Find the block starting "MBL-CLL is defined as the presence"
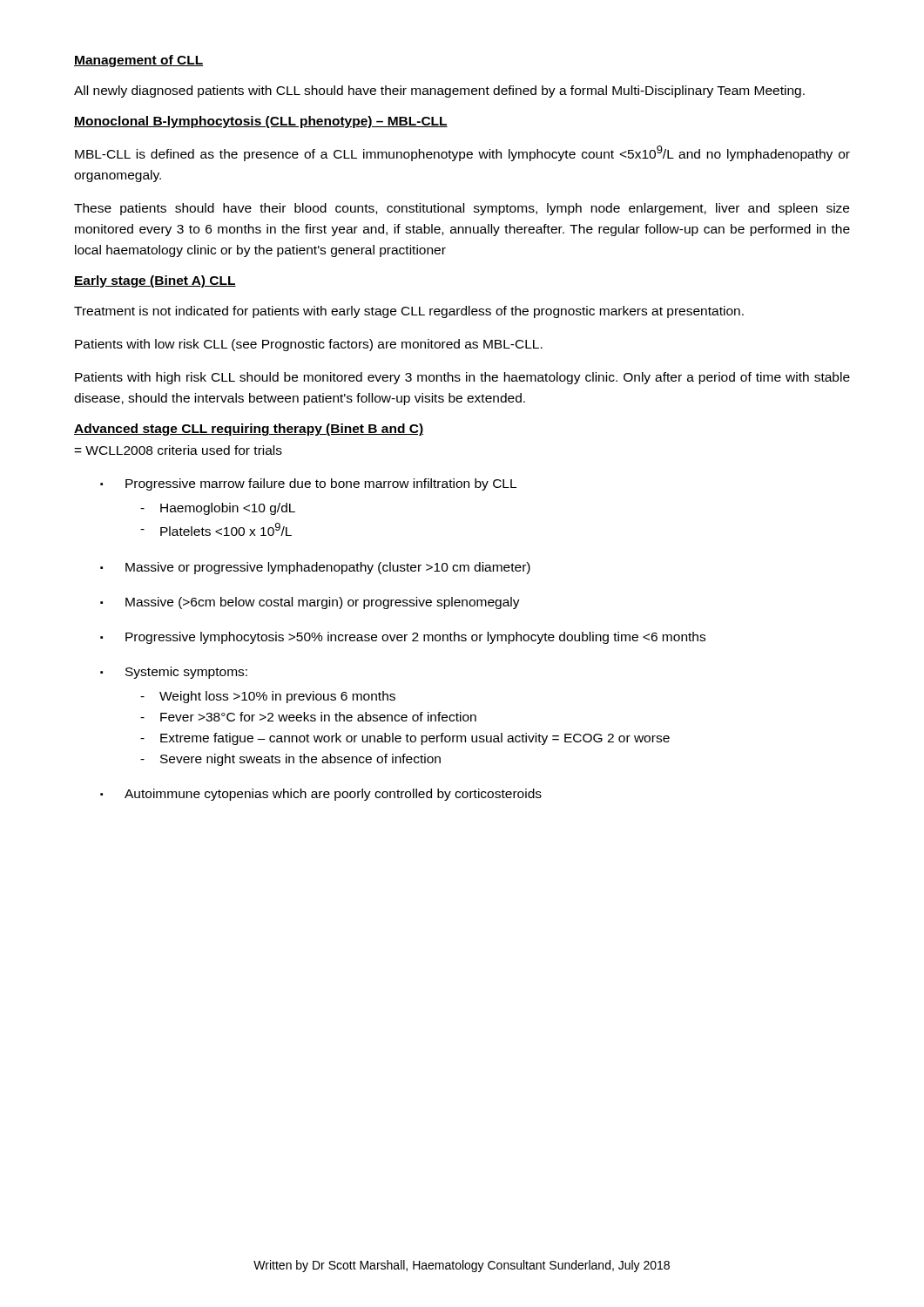The width and height of the screenshot is (924, 1307). pos(462,163)
